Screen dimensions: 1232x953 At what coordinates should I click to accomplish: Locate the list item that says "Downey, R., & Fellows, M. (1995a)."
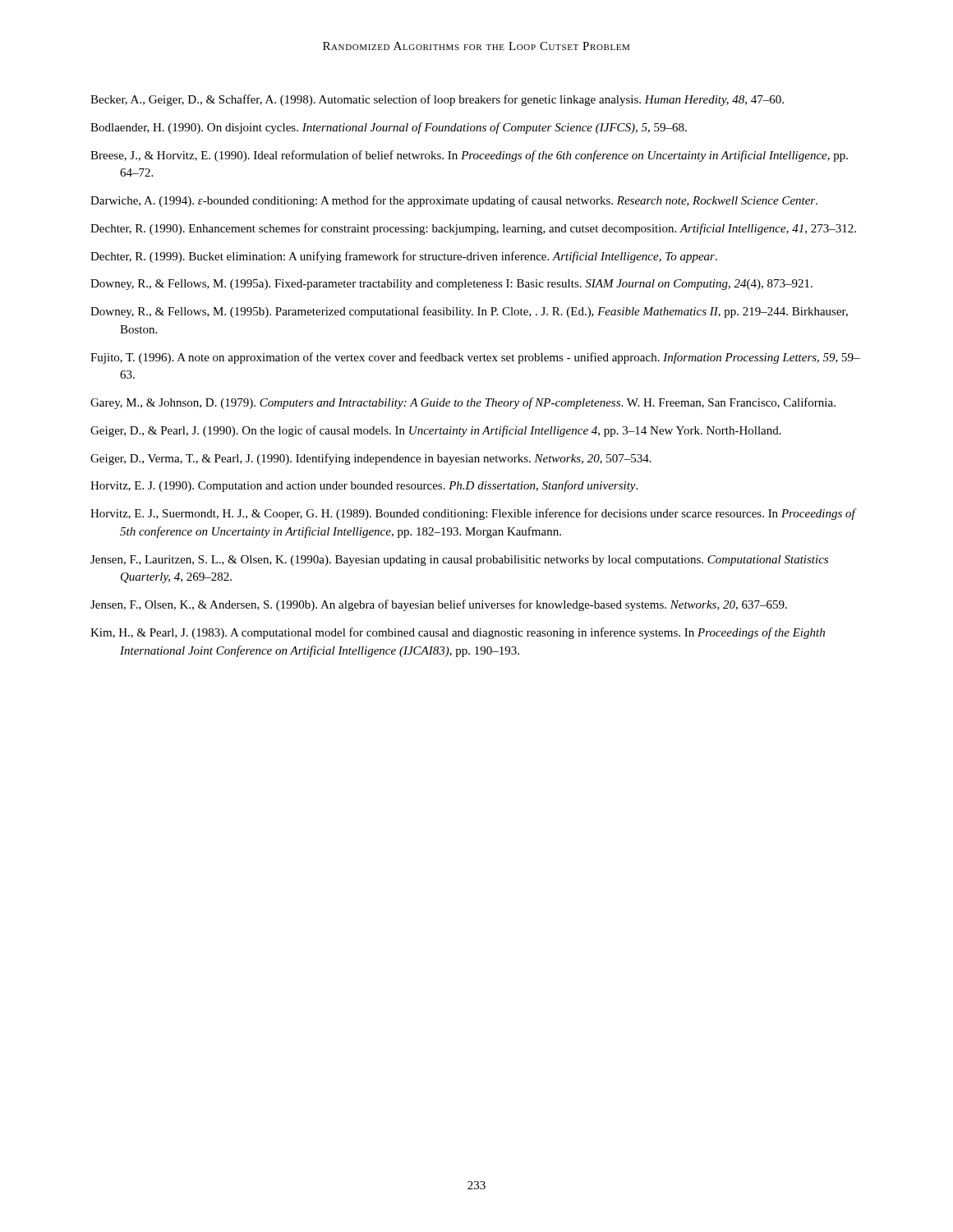pos(476,284)
